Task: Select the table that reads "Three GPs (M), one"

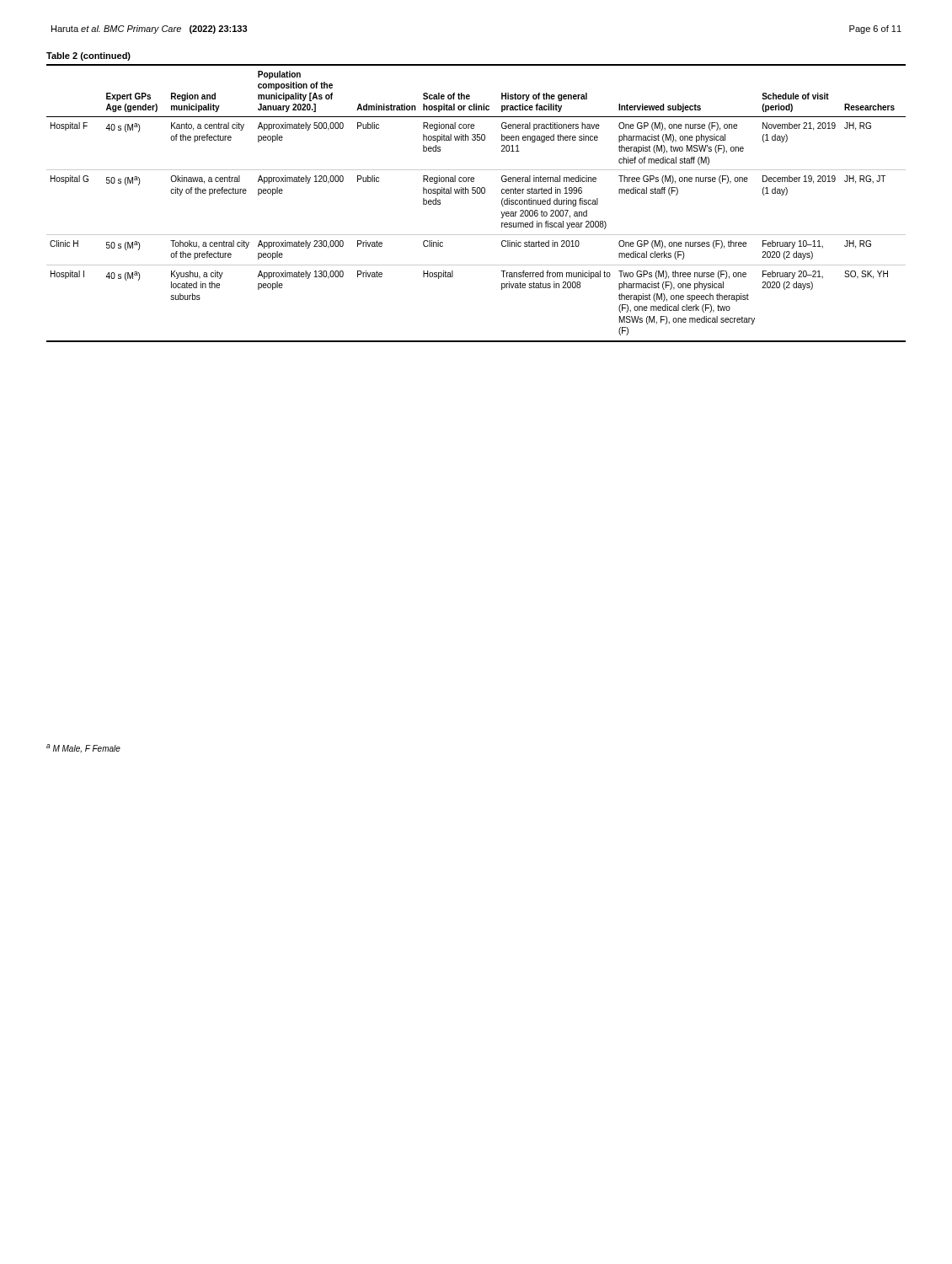Action: 476,196
